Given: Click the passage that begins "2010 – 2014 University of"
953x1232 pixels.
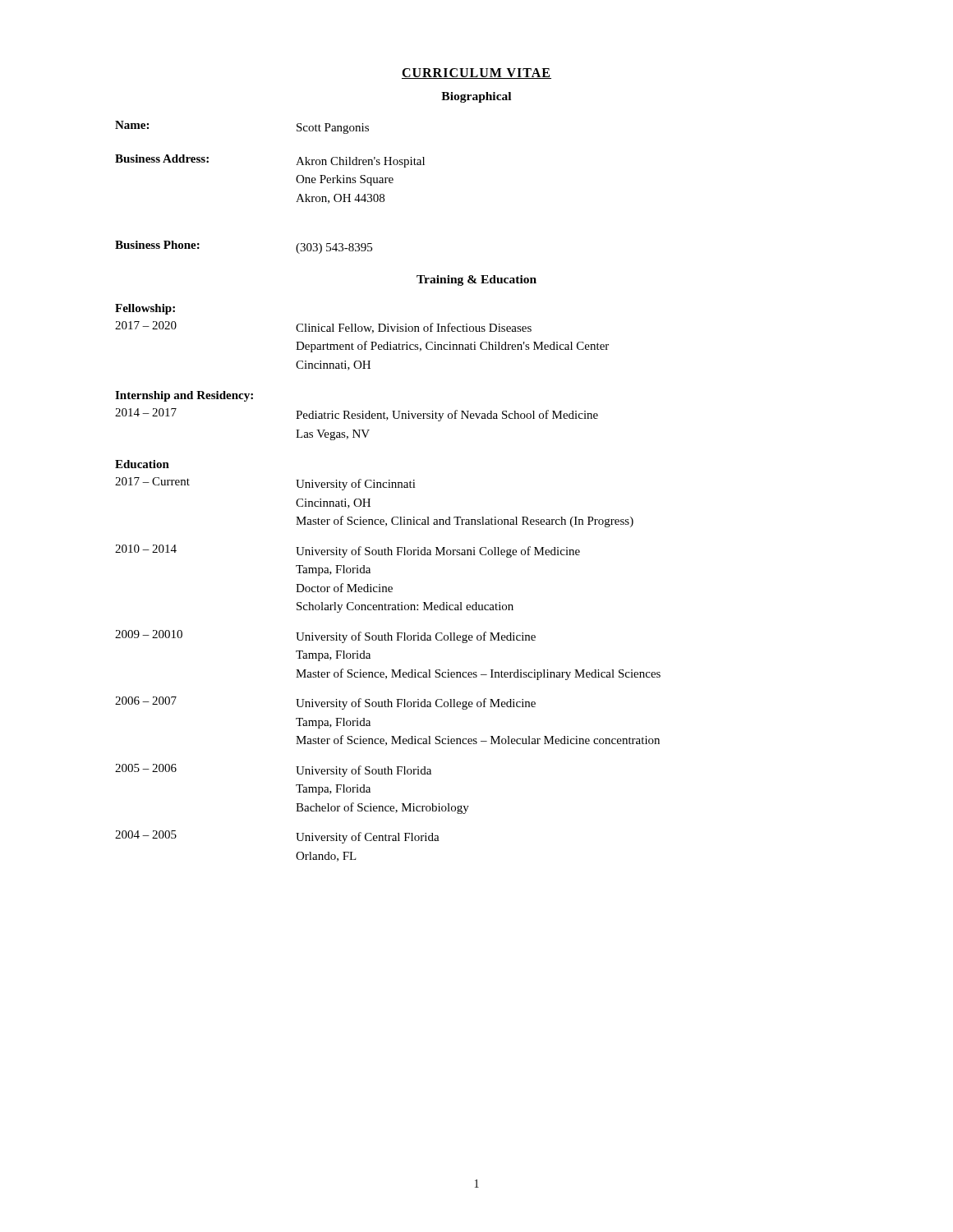Looking at the screenshot, I should (x=348, y=579).
